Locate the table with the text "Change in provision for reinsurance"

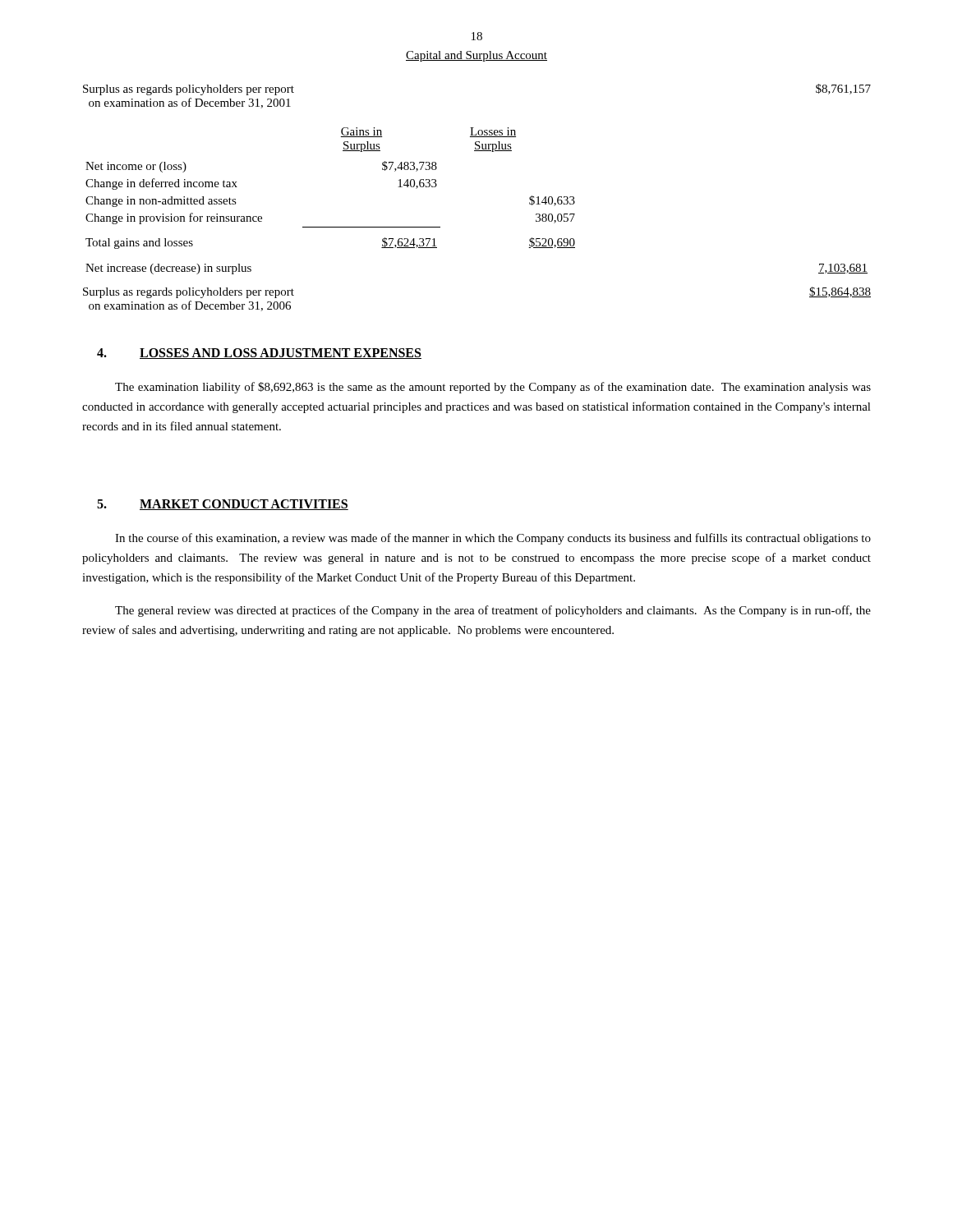[x=476, y=198]
